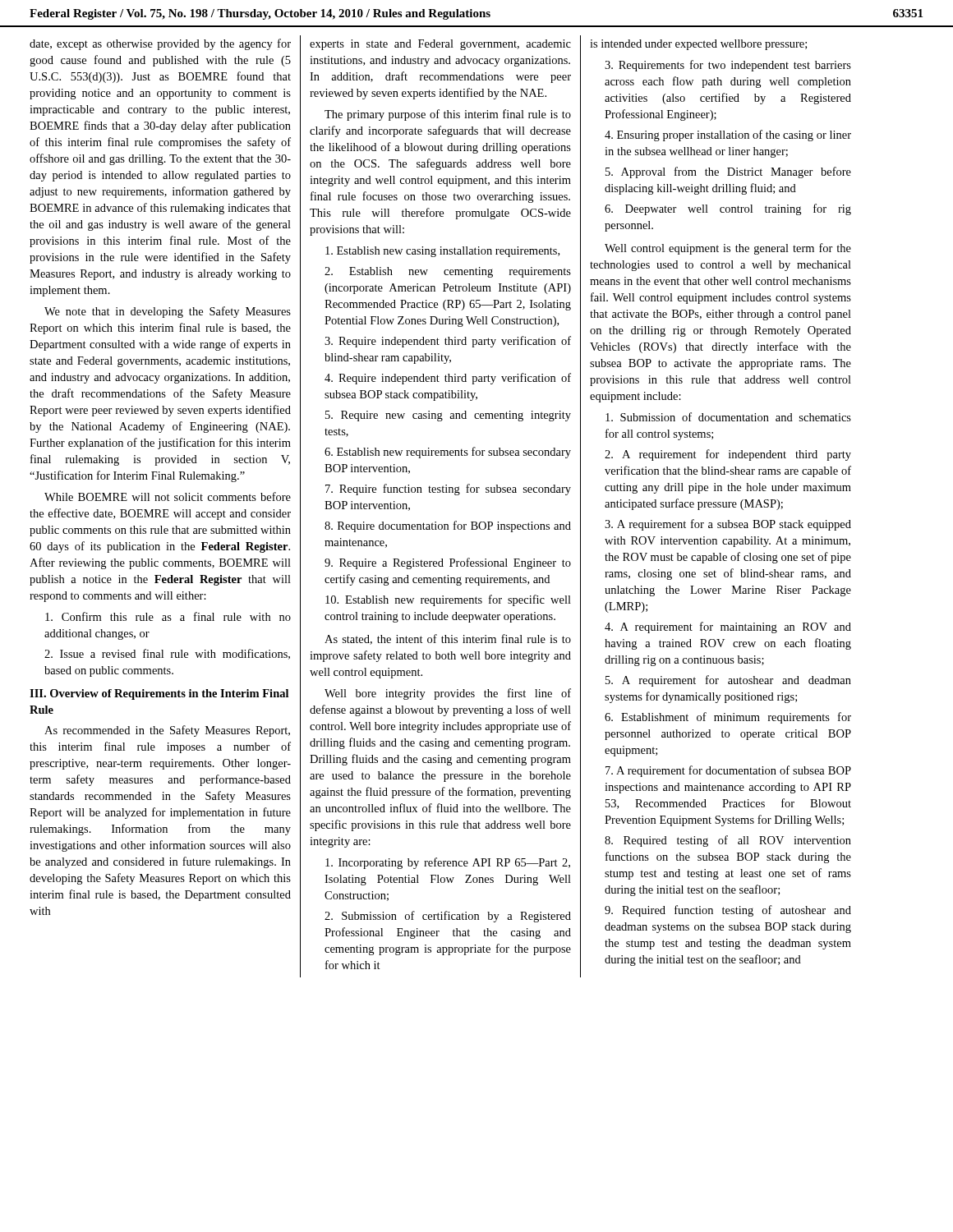Locate the block starting "2. A requirement"

click(728, 479)
